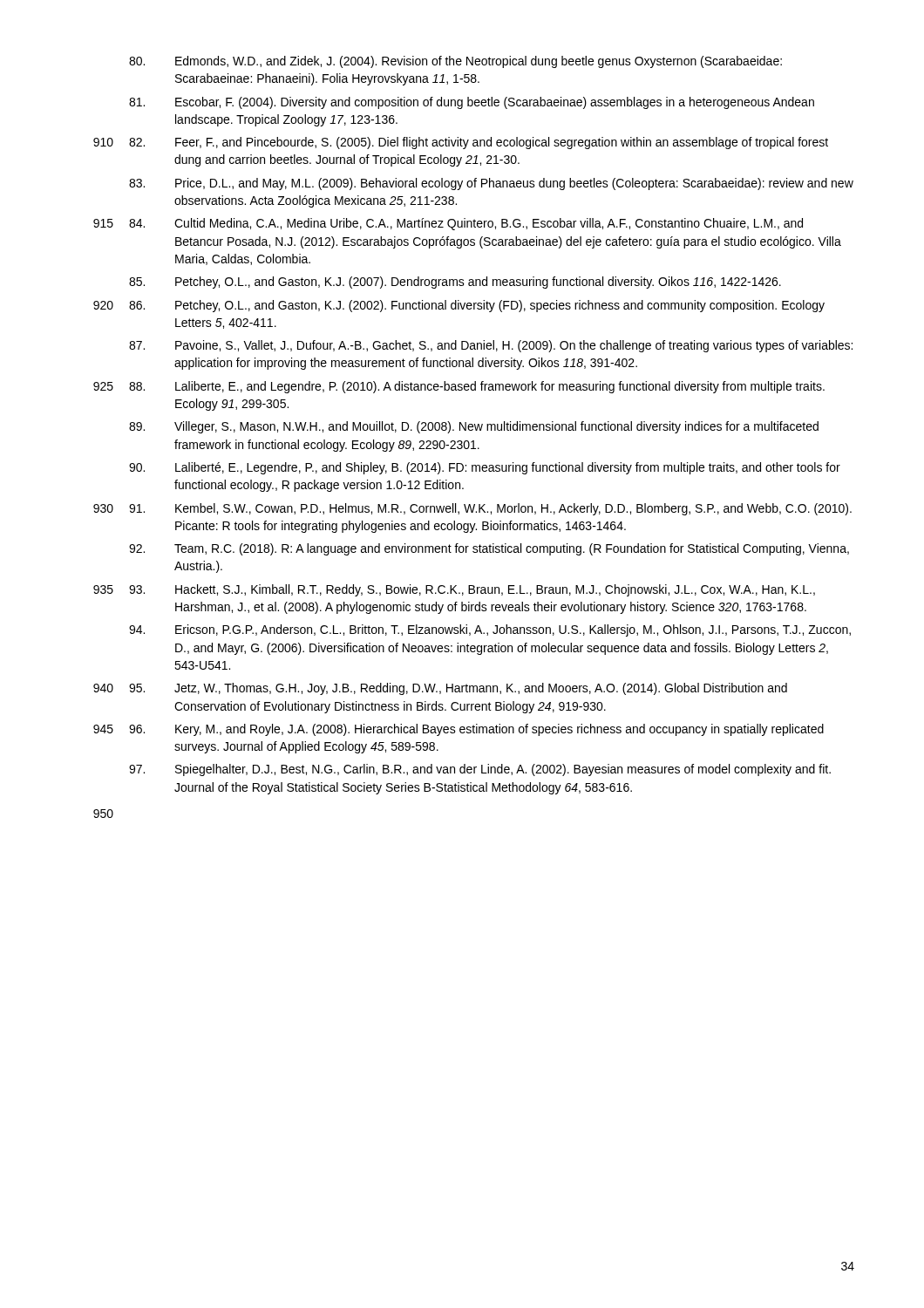Select the list item with the text "94. Ericson, P.G.P.,"
The image size is (924, 1308).
click(462, 648)
